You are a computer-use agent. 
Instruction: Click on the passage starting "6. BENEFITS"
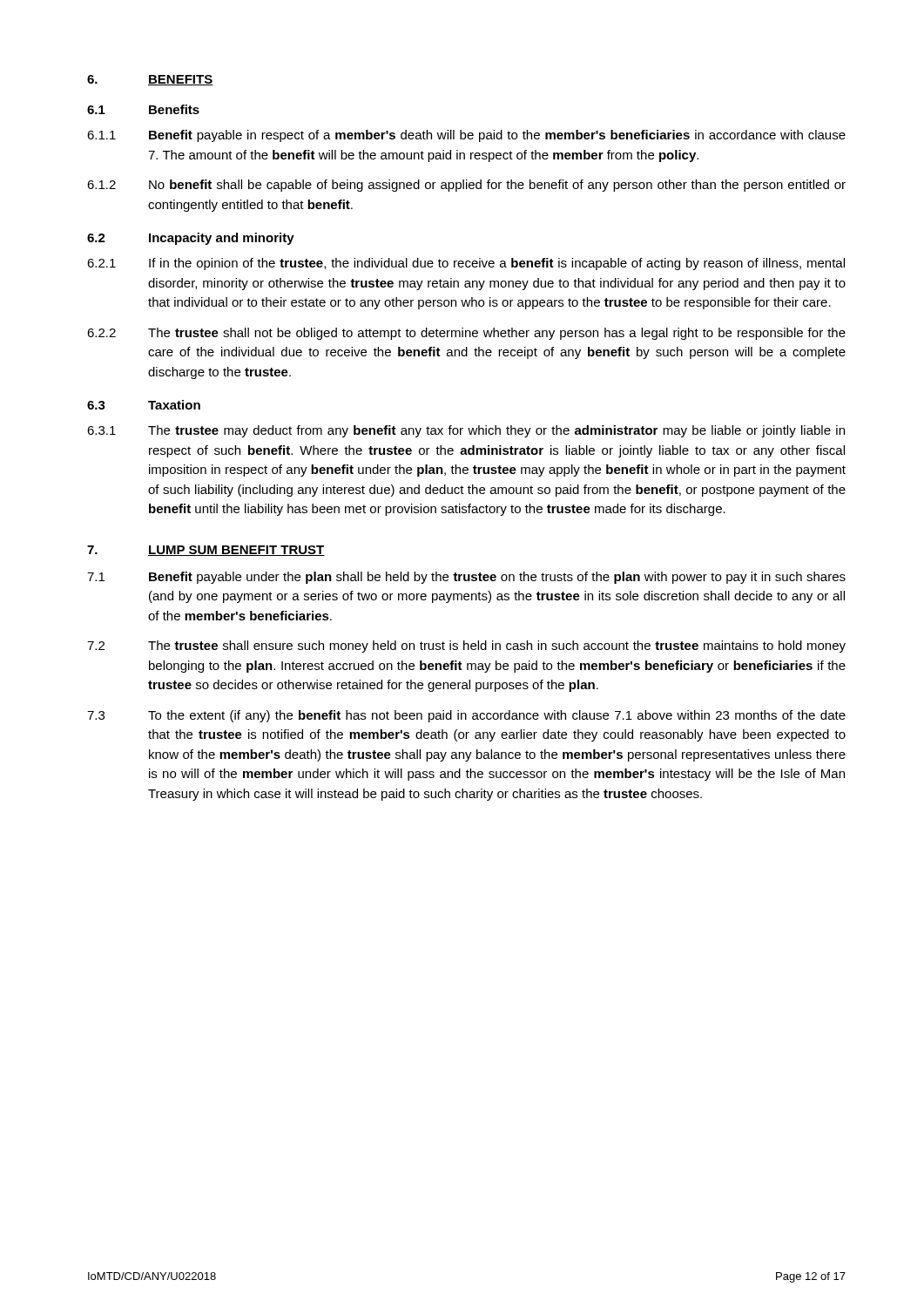[150, 79]
